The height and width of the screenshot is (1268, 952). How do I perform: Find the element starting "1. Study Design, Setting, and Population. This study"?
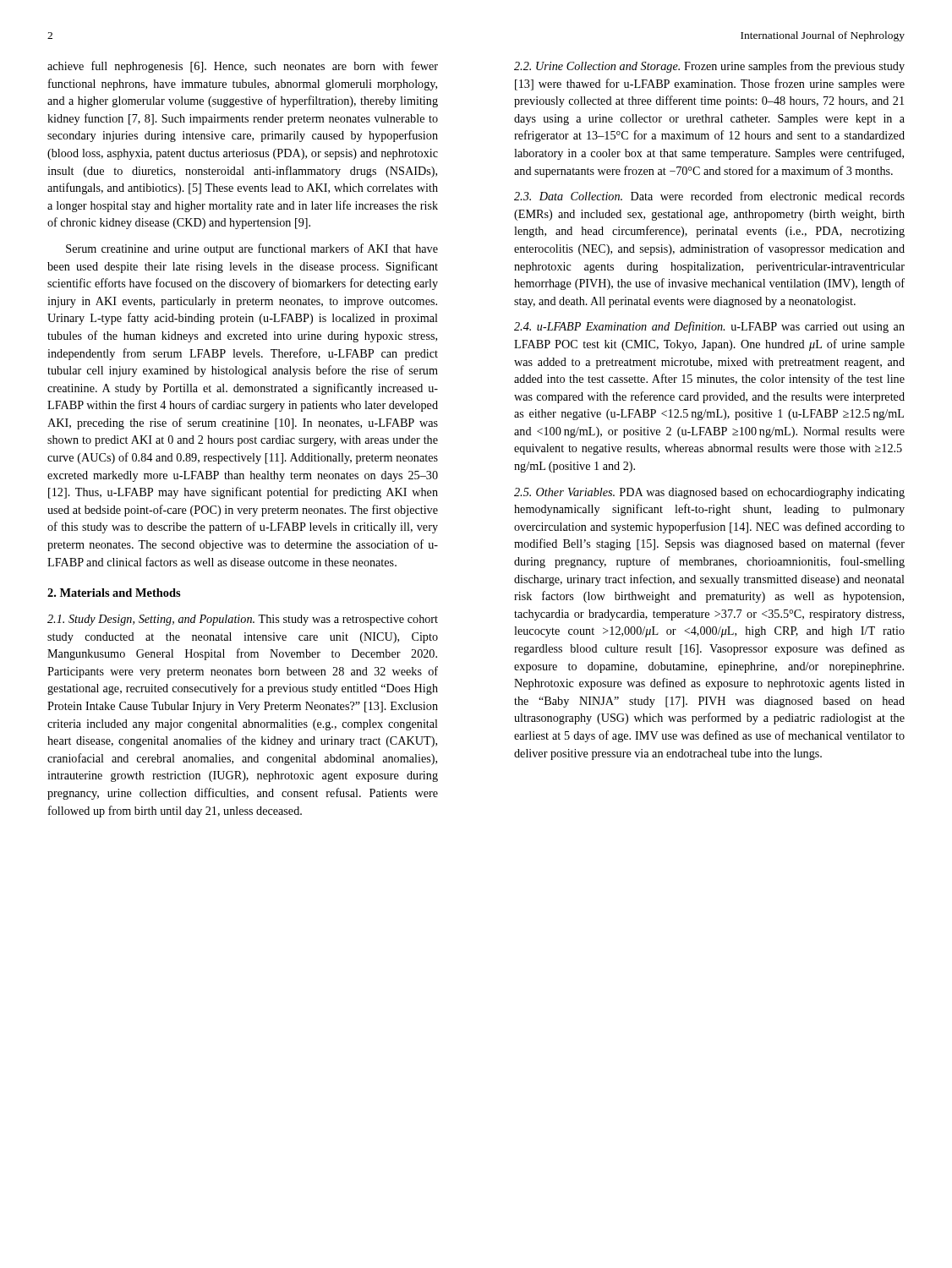(x=243, y=715)
